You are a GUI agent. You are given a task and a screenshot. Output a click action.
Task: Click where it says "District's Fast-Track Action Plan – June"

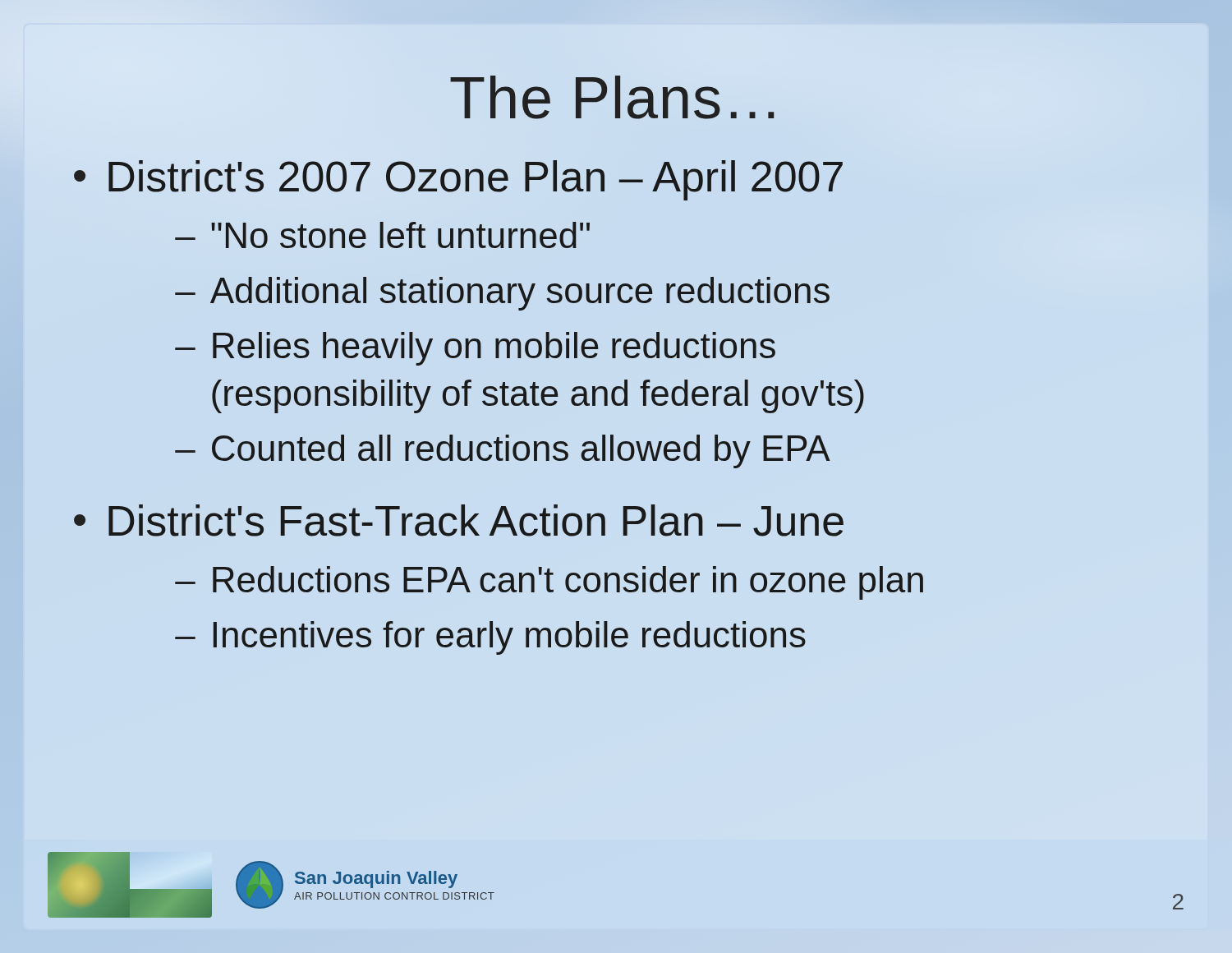(475, 521)
